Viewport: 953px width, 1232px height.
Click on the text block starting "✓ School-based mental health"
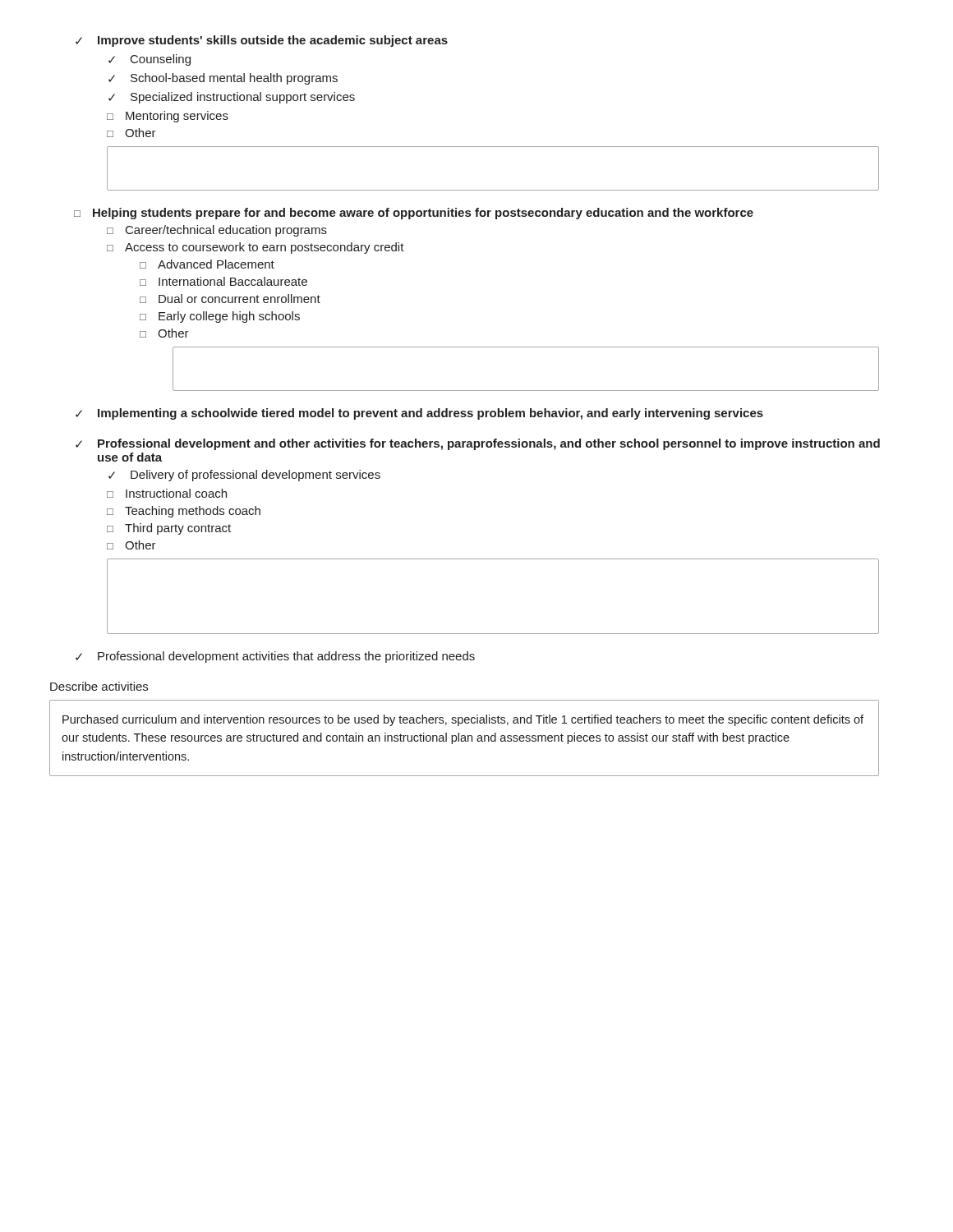tap(223, 79)
